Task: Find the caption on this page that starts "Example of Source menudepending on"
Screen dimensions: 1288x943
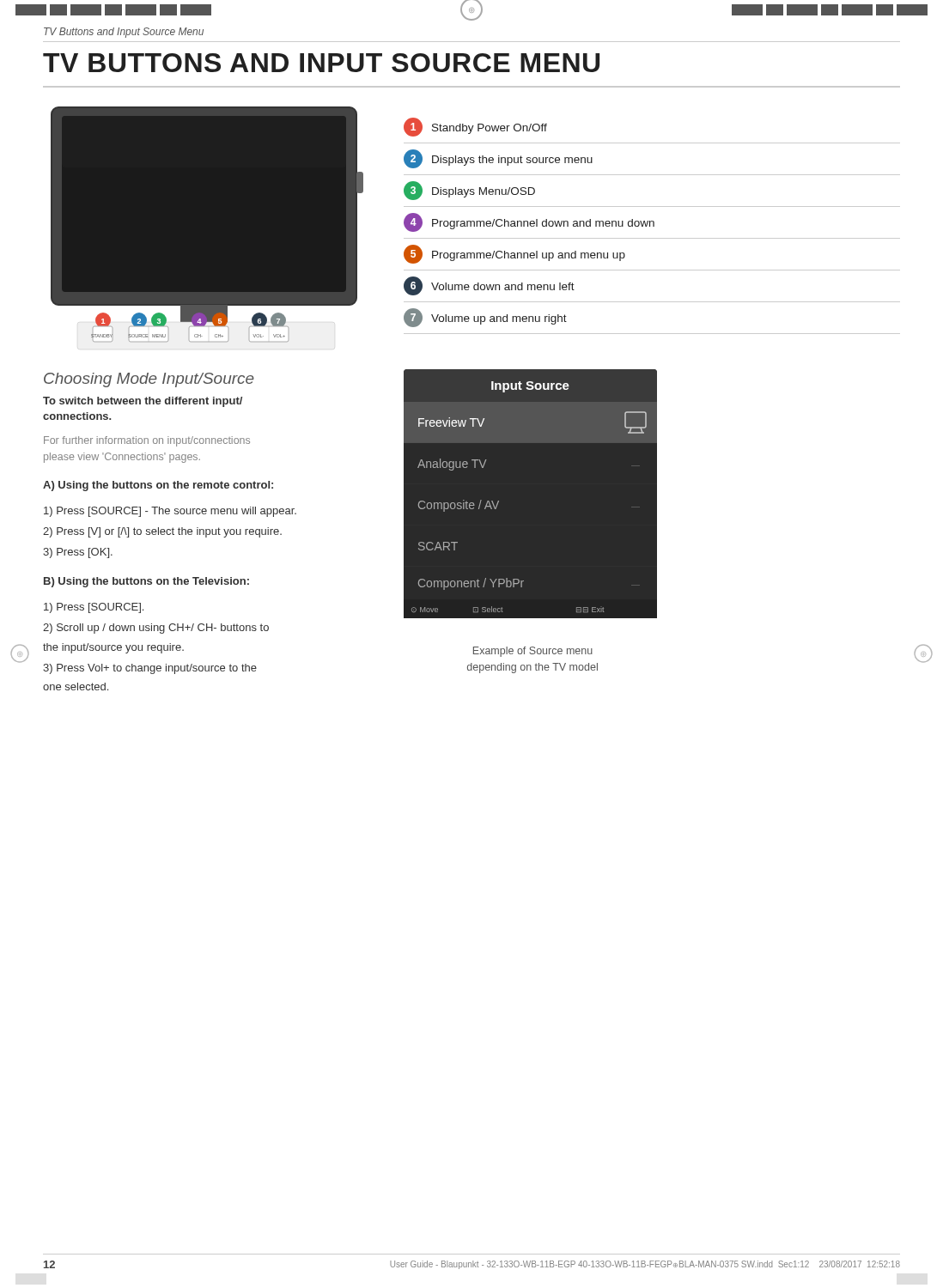Action: coord(532,659)
